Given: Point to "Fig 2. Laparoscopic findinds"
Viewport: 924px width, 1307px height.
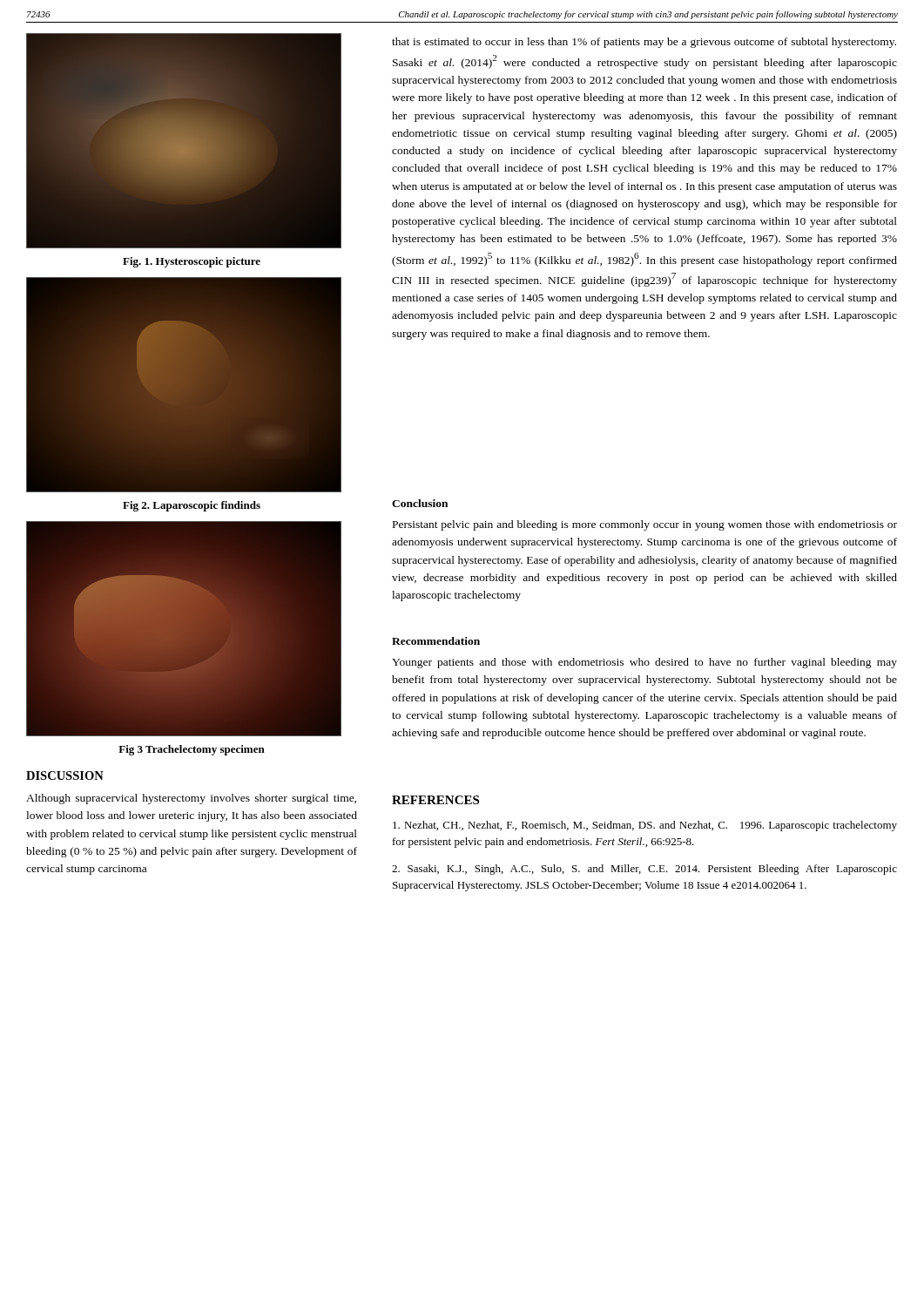Looking at the screenshot, I should point(192,505).
